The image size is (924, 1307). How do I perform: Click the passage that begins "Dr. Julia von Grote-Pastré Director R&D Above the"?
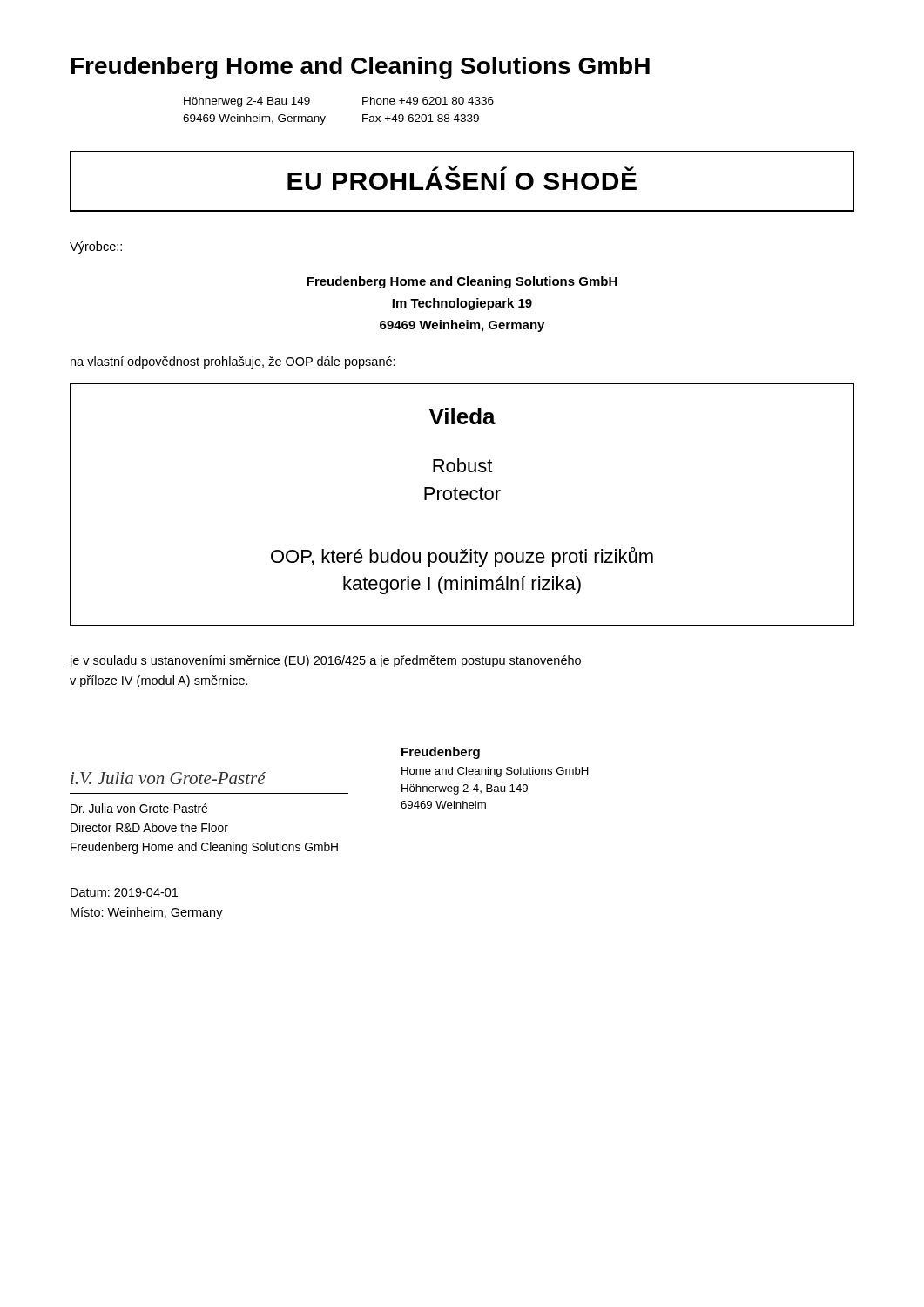(204, 829)
